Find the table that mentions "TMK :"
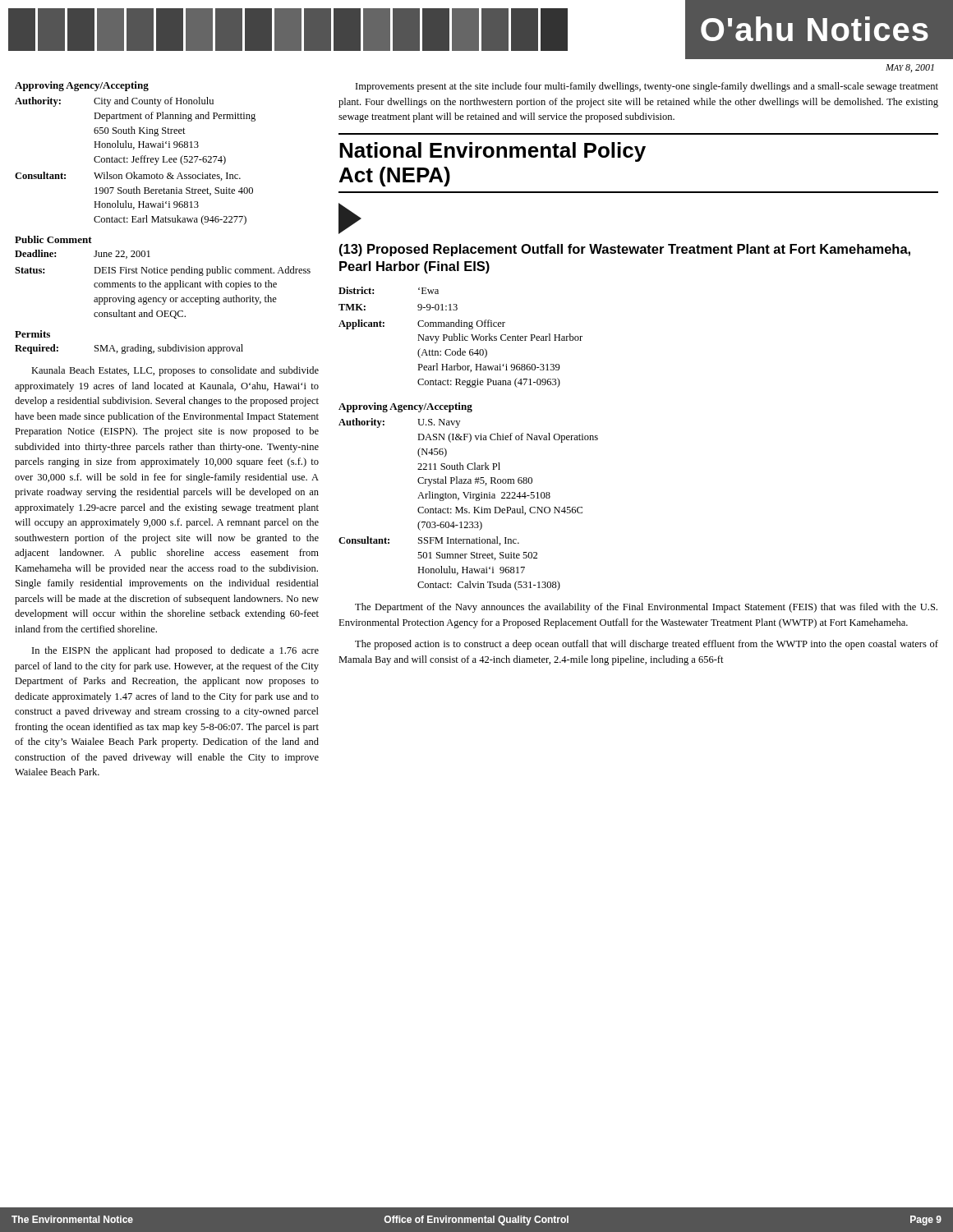The height and width of the screenshot is (1232, 953). pos(638,337)
